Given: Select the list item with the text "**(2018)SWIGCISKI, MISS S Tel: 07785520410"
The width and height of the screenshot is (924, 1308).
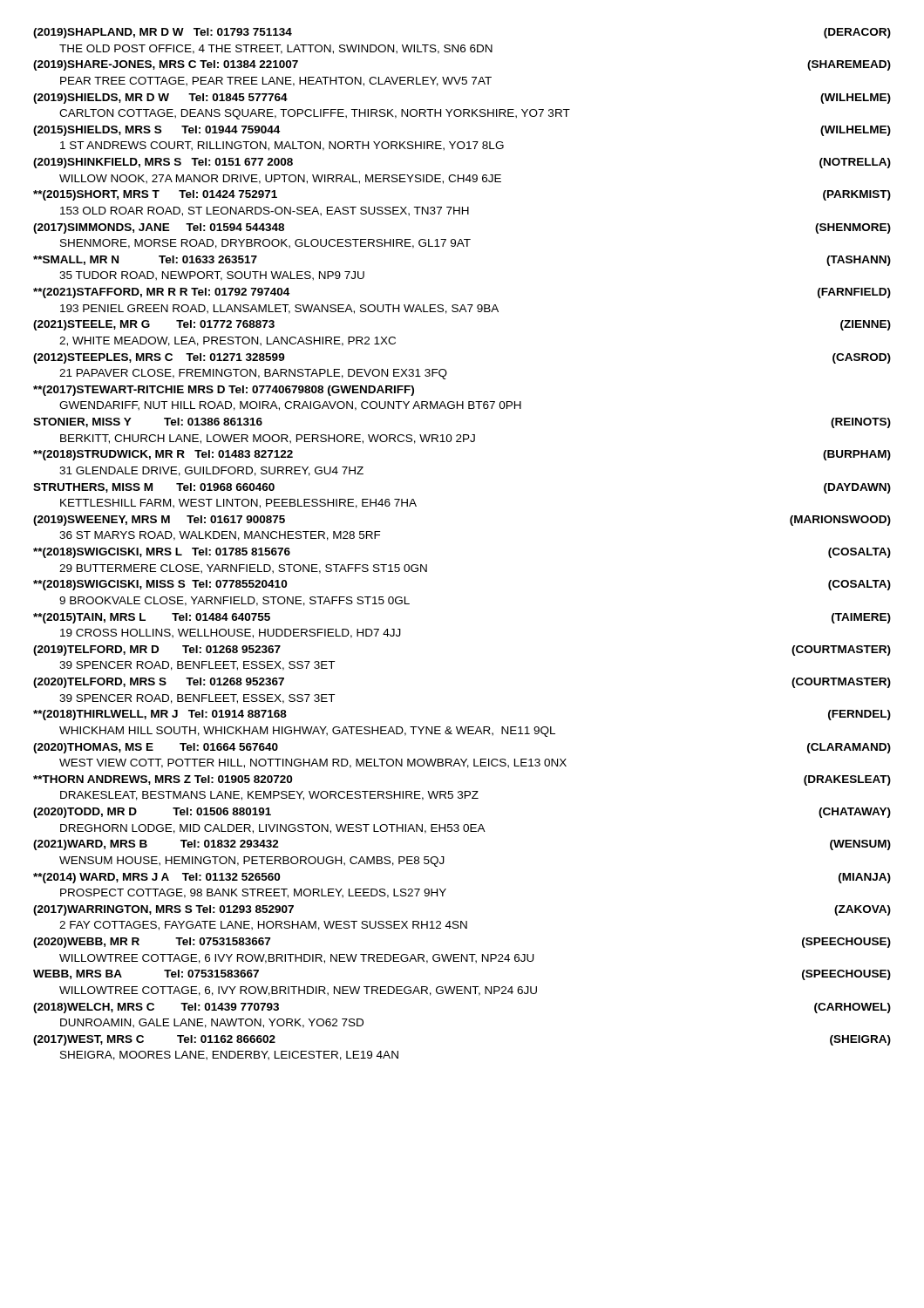Looking at the screenshot, I should (x=156, y=585).
